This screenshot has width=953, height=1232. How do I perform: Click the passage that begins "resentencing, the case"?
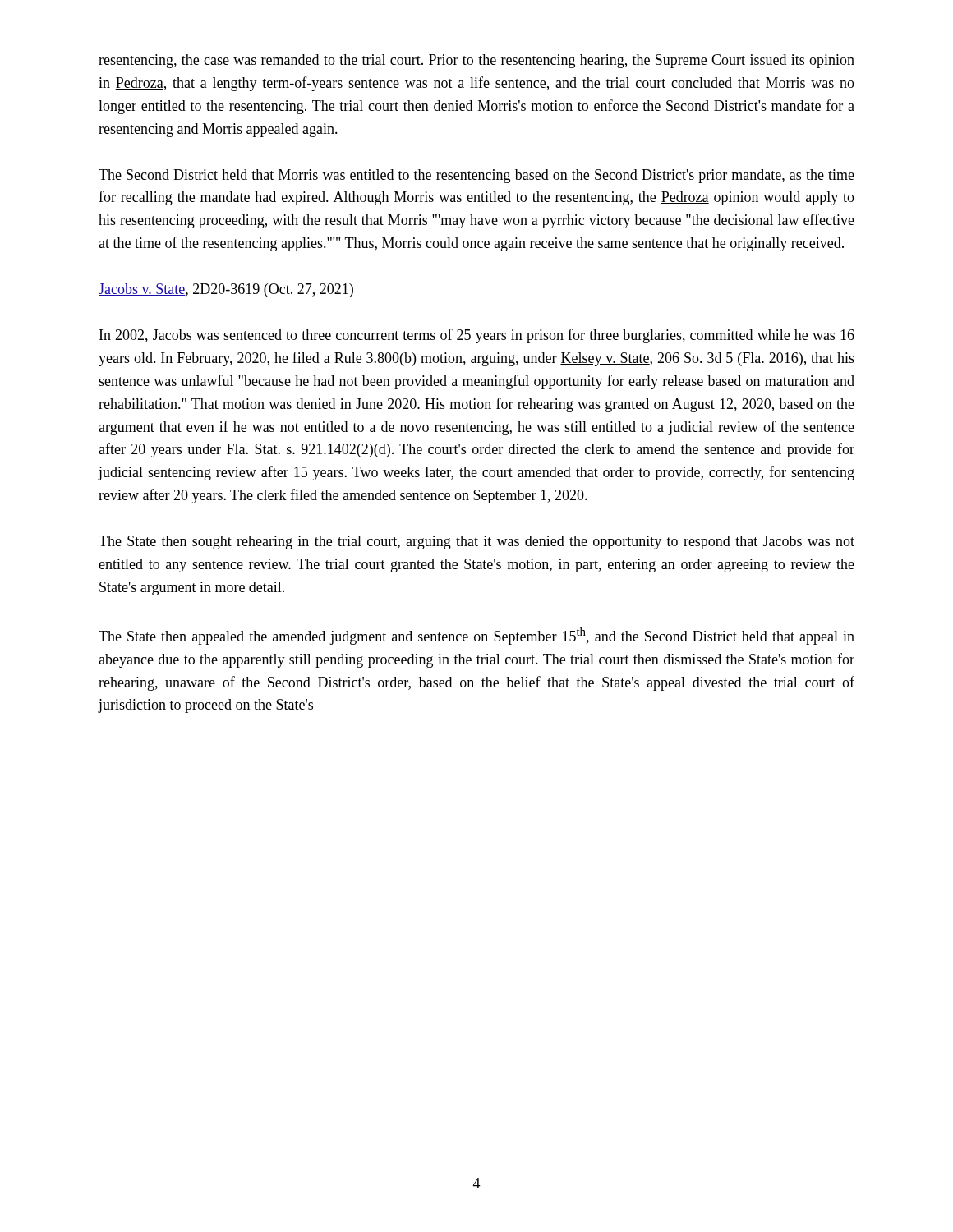click(476, 95)
